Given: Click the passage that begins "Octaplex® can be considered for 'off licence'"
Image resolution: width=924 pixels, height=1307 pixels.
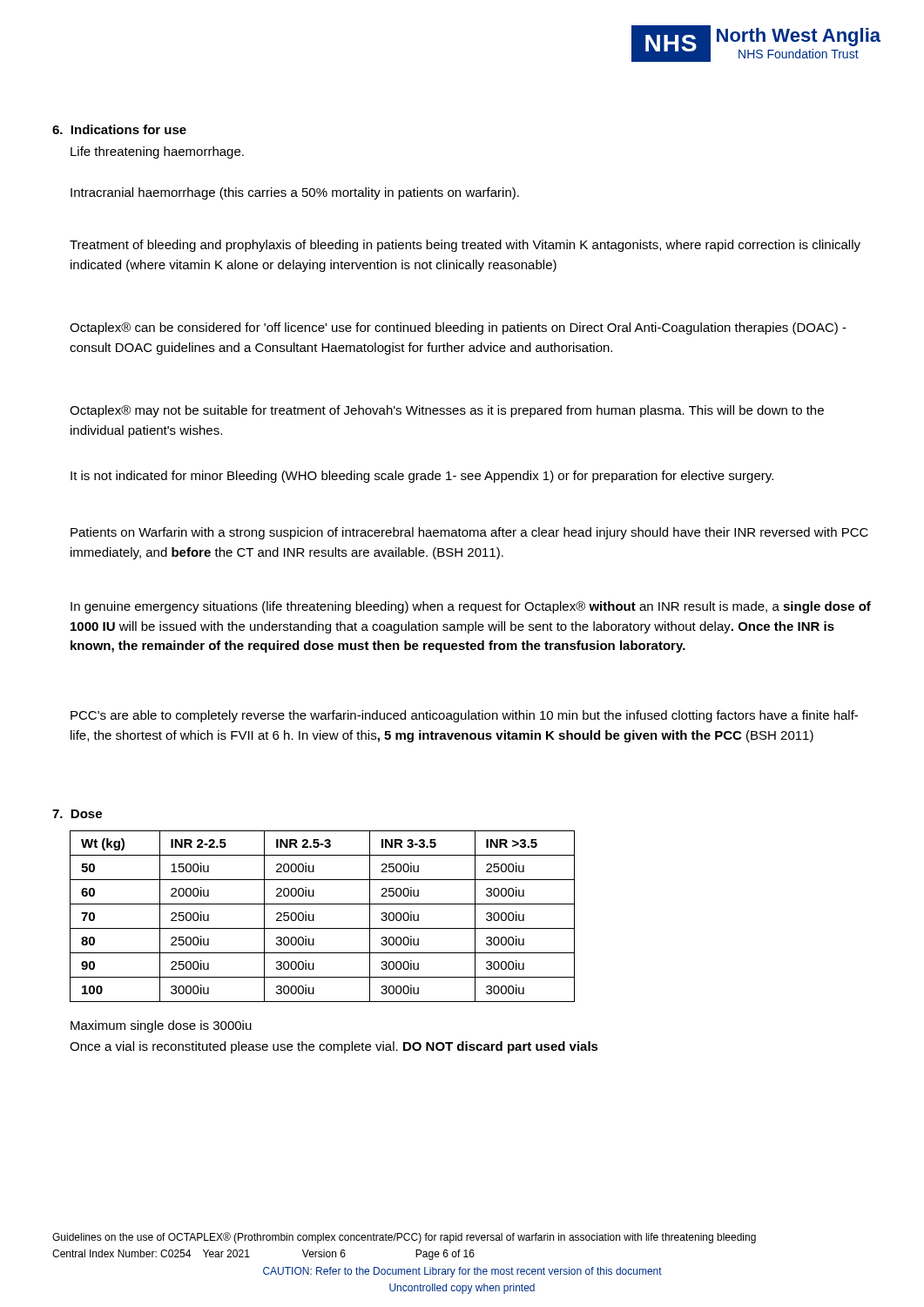Looking at the screenshot, I should (458, 337).
